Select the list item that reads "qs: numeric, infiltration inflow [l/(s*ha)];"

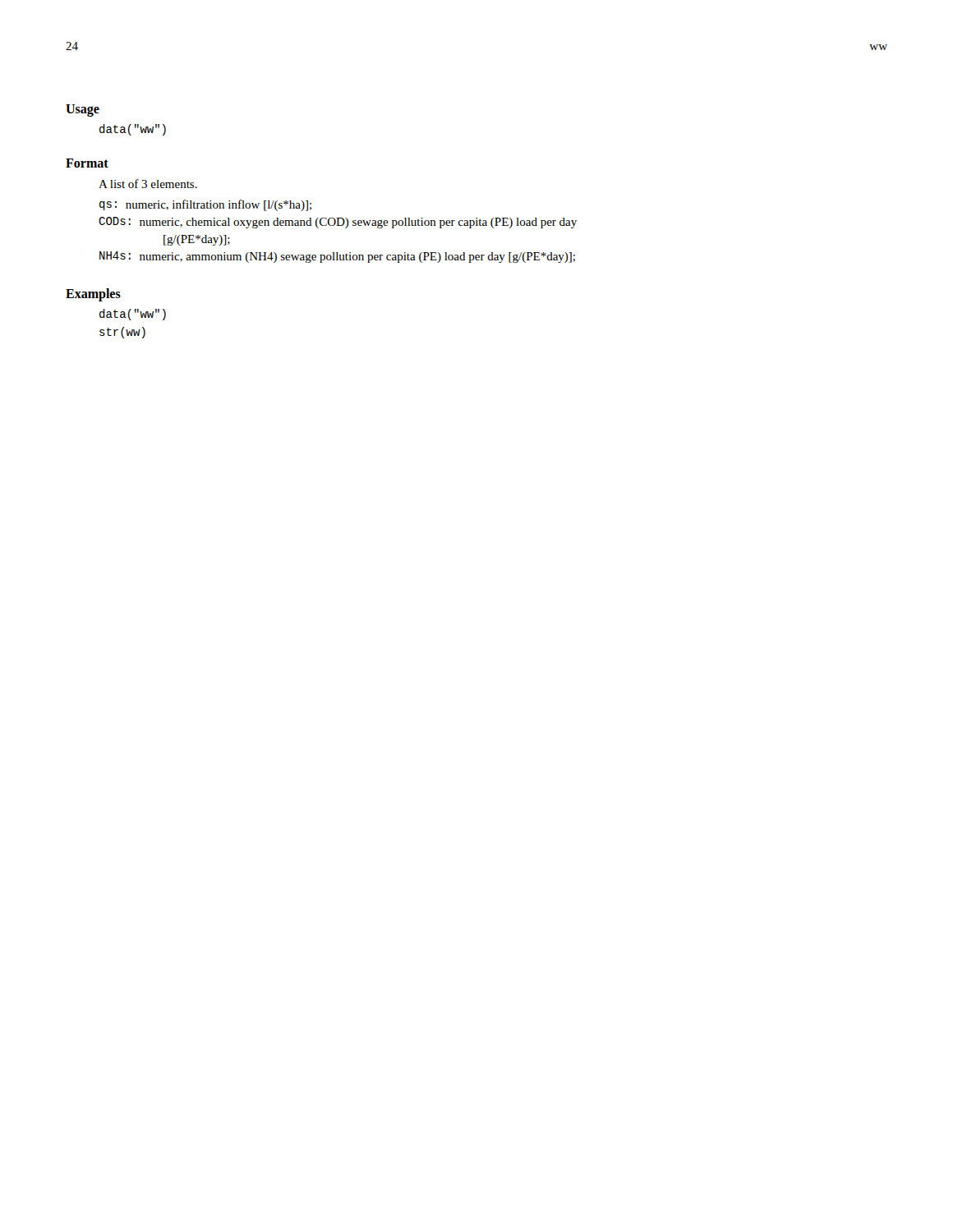point(205,205)
